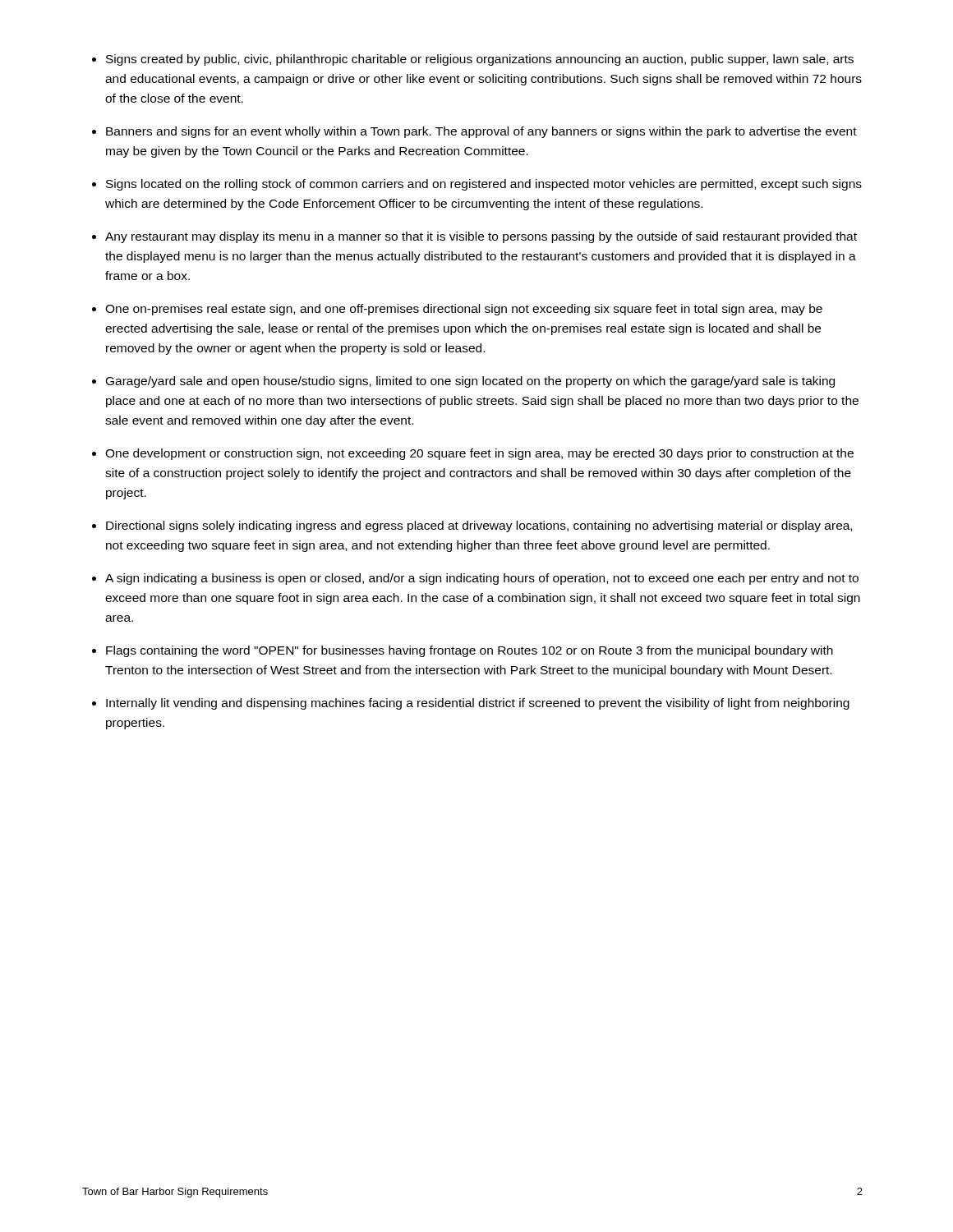Viewport: 953px width, 1232px height.
Task: Point to the region starting "Any restaurant may display its menu in"
Action: (481, 256)
